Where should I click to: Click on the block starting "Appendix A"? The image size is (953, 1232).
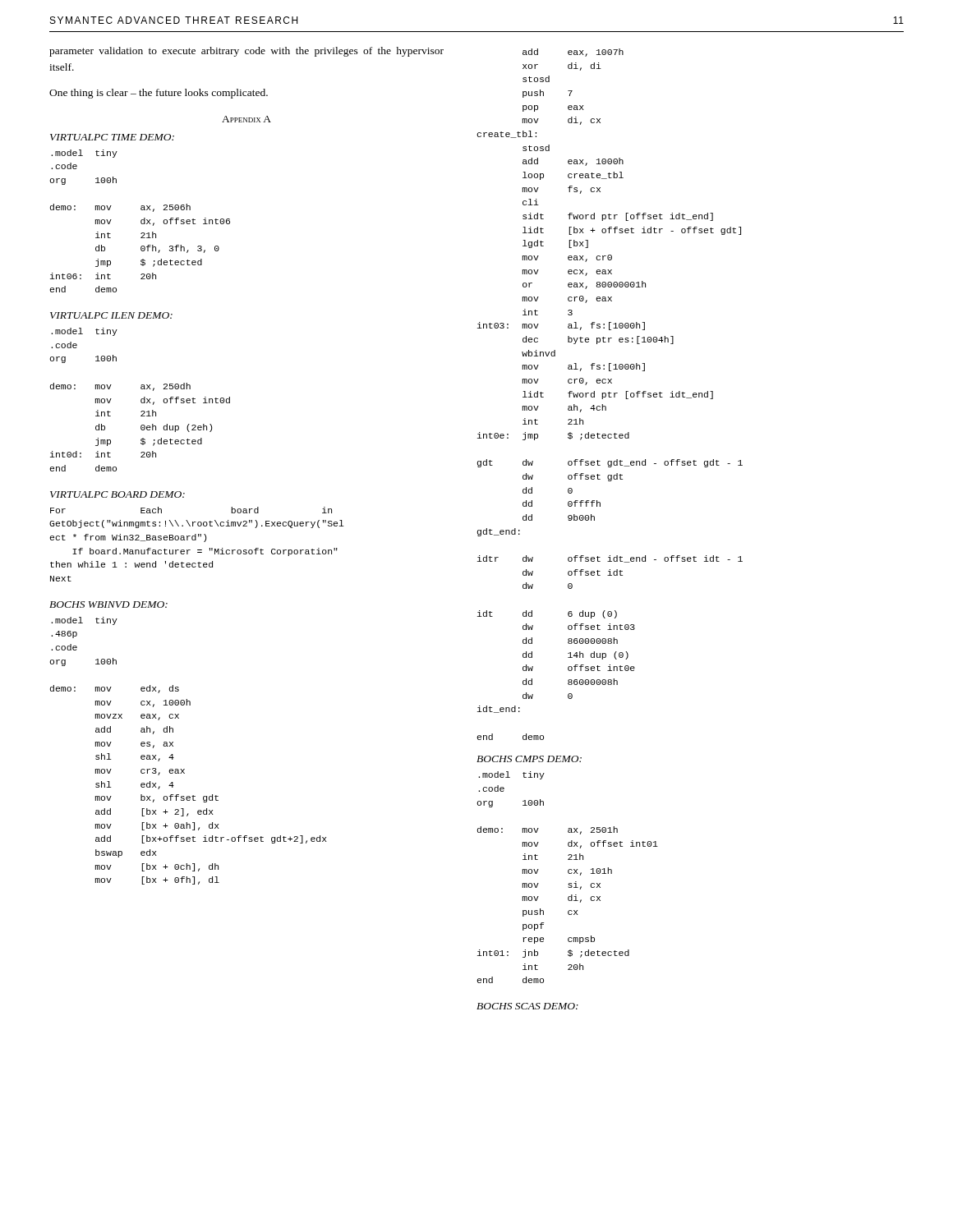pyautogui.click(x=246, y=119)
